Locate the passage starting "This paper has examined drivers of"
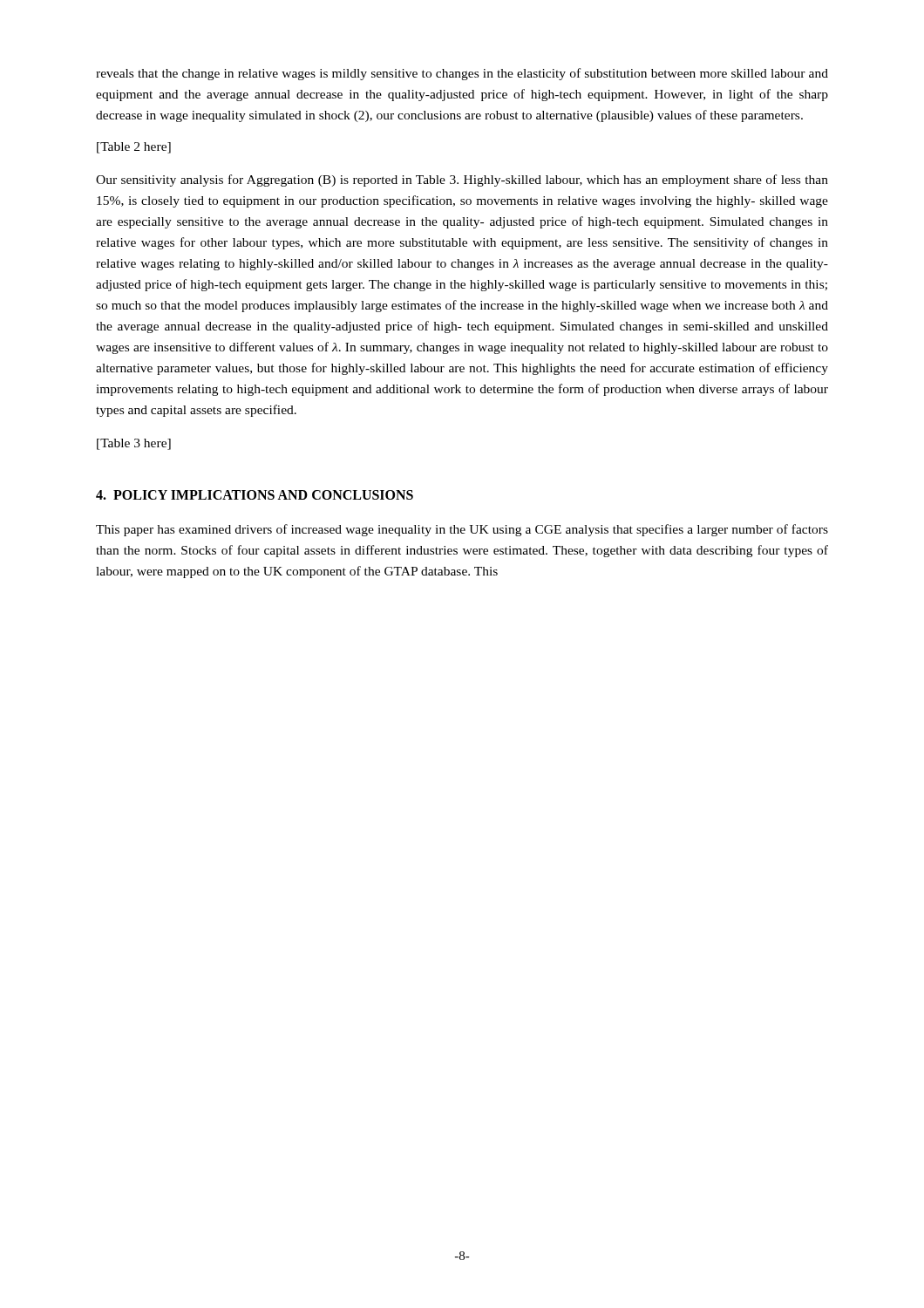 [462, 550]
